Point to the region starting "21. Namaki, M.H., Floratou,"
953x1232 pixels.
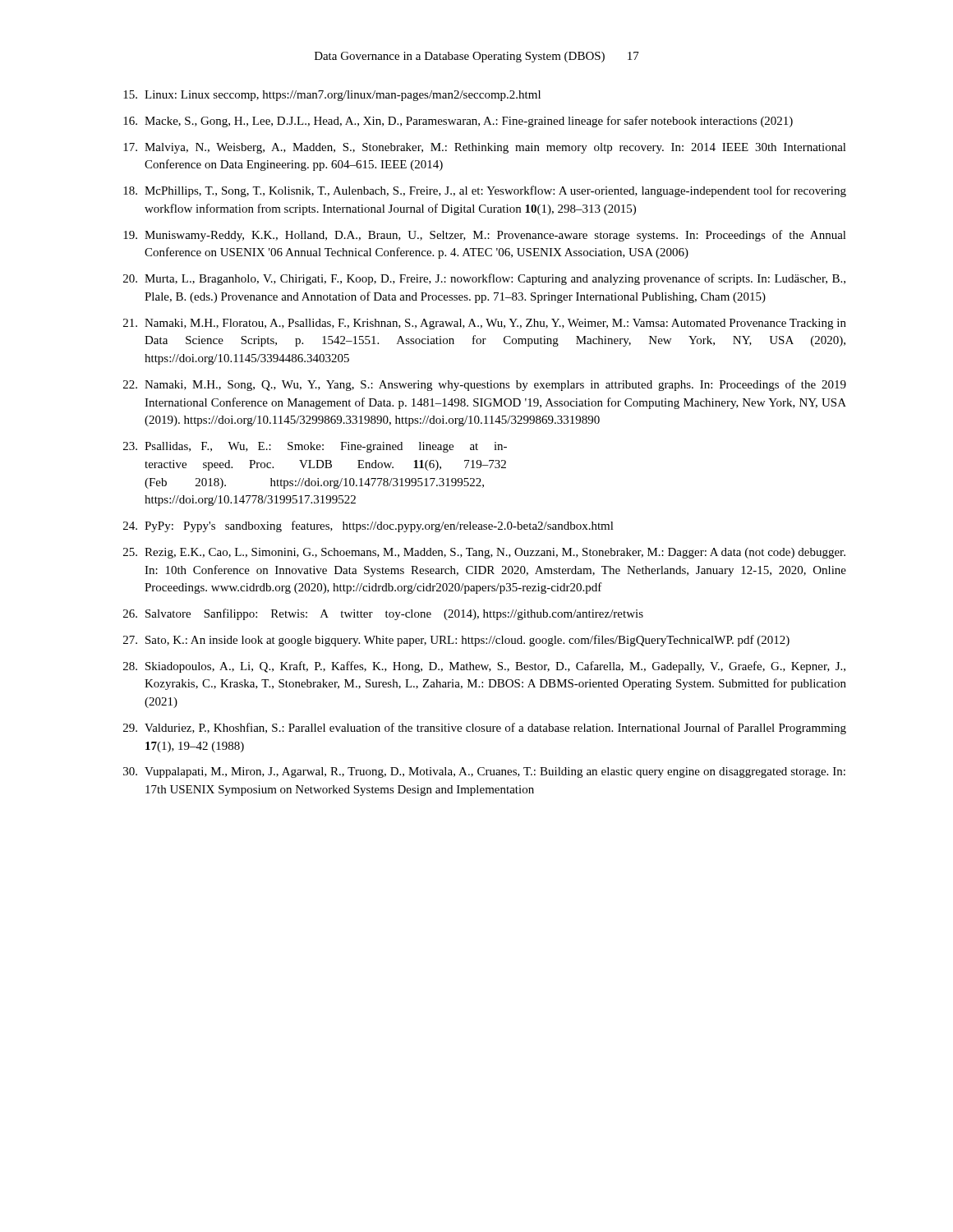click(476, 341)
